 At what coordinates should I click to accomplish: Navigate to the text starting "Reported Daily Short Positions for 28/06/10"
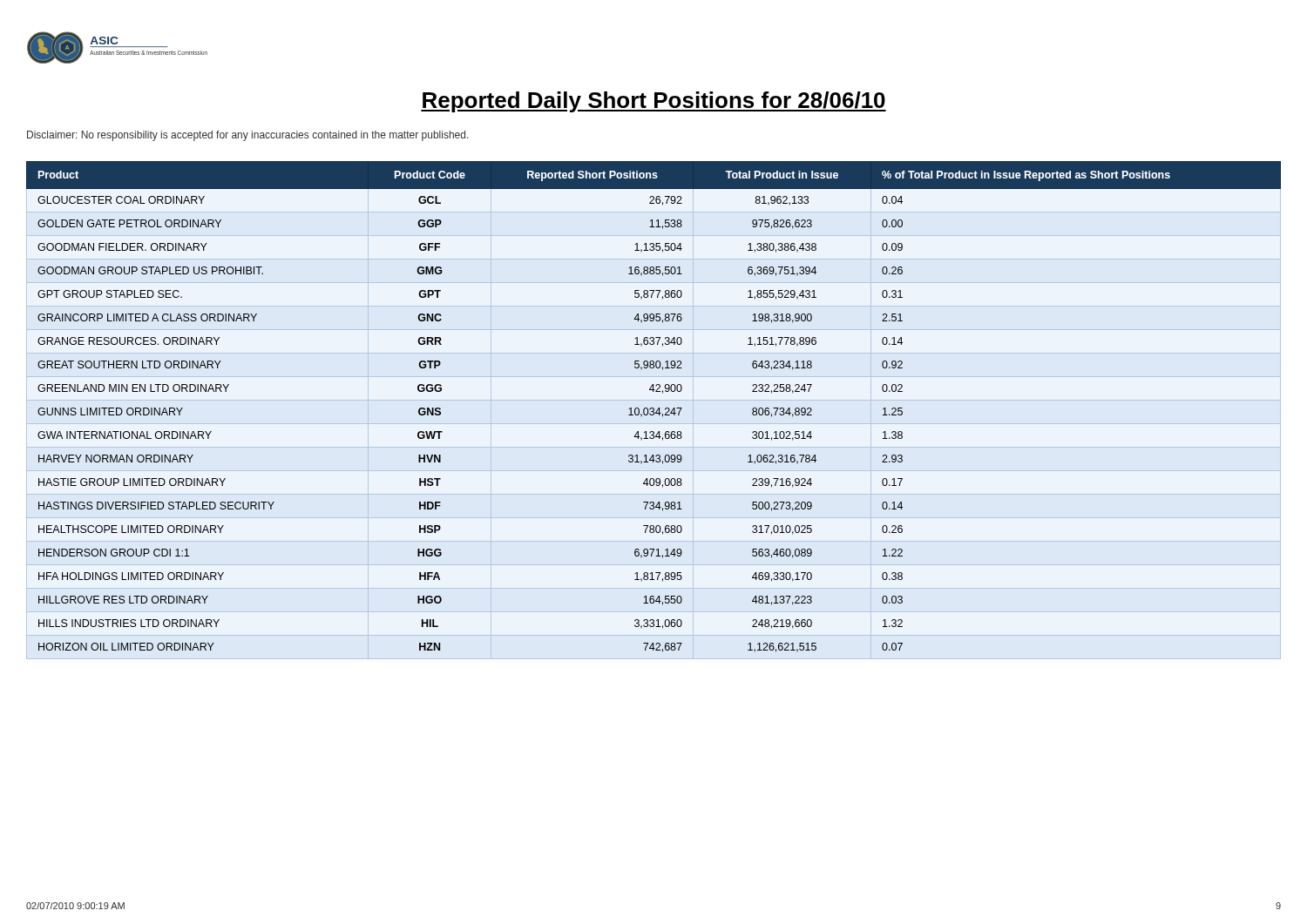click(654, 101)
